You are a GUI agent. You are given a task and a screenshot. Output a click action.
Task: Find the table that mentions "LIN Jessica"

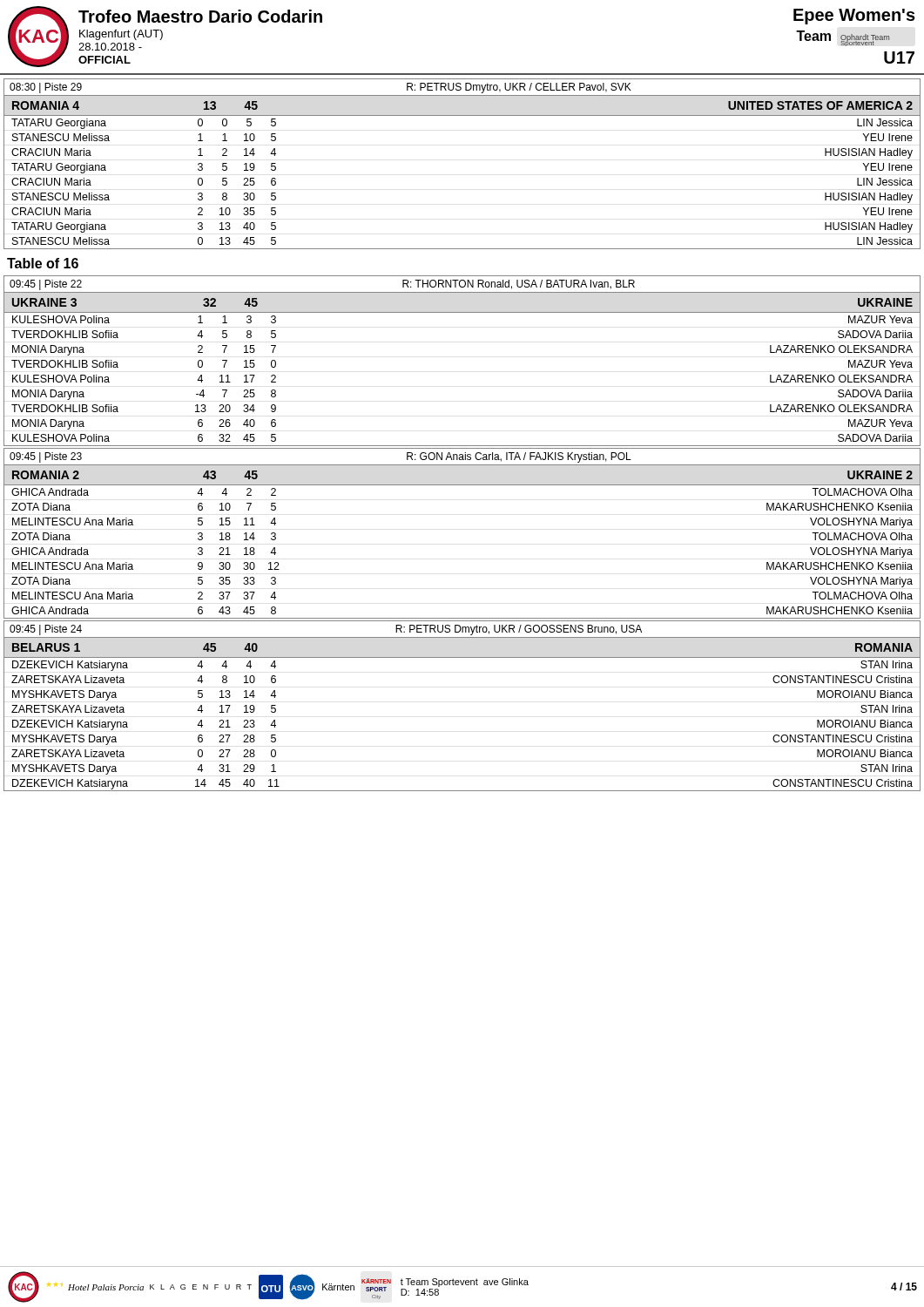coord(462,164)
